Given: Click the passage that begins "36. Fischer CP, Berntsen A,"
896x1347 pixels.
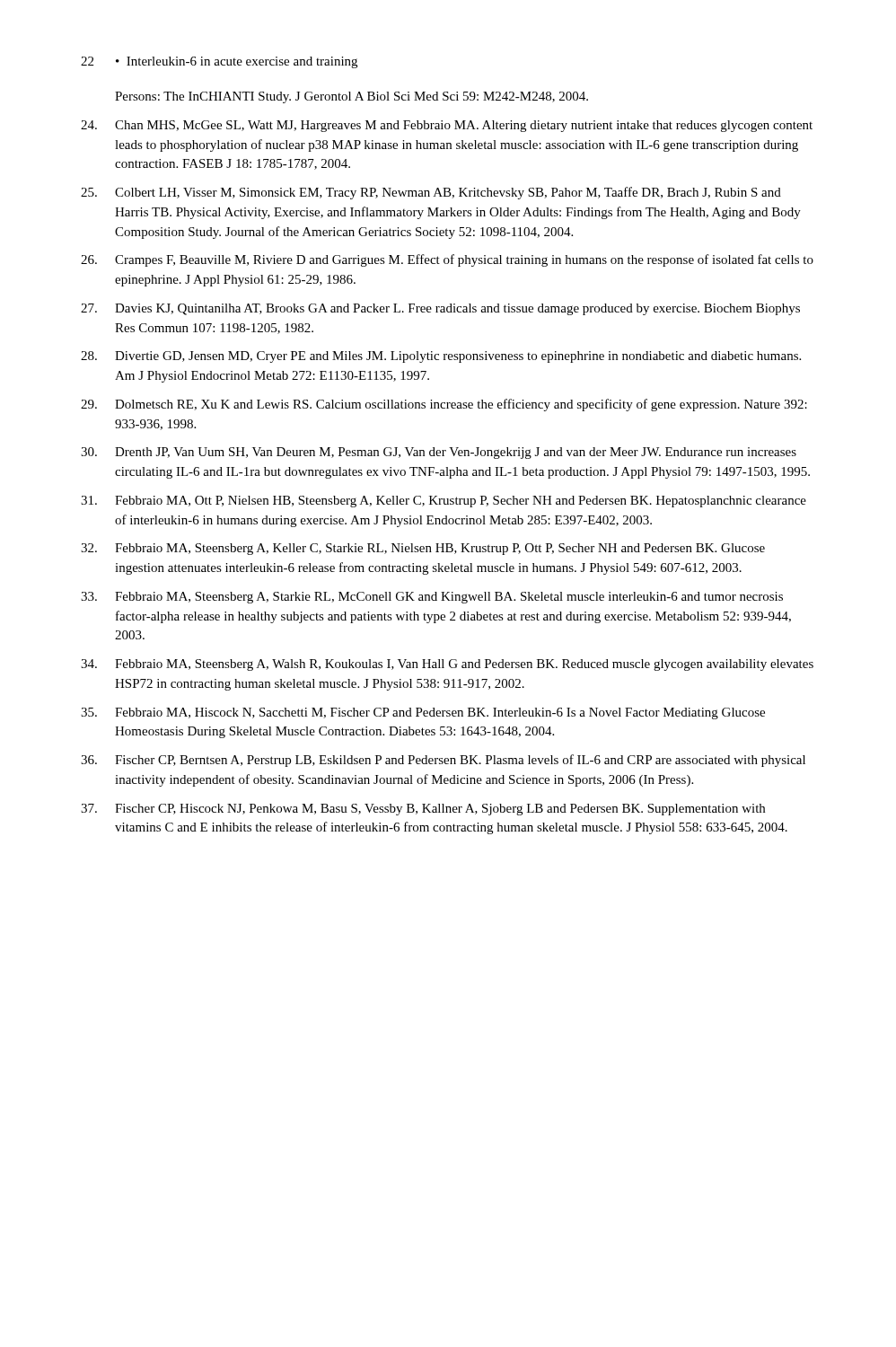Looking at the screenshot, I should coord(448,770).
